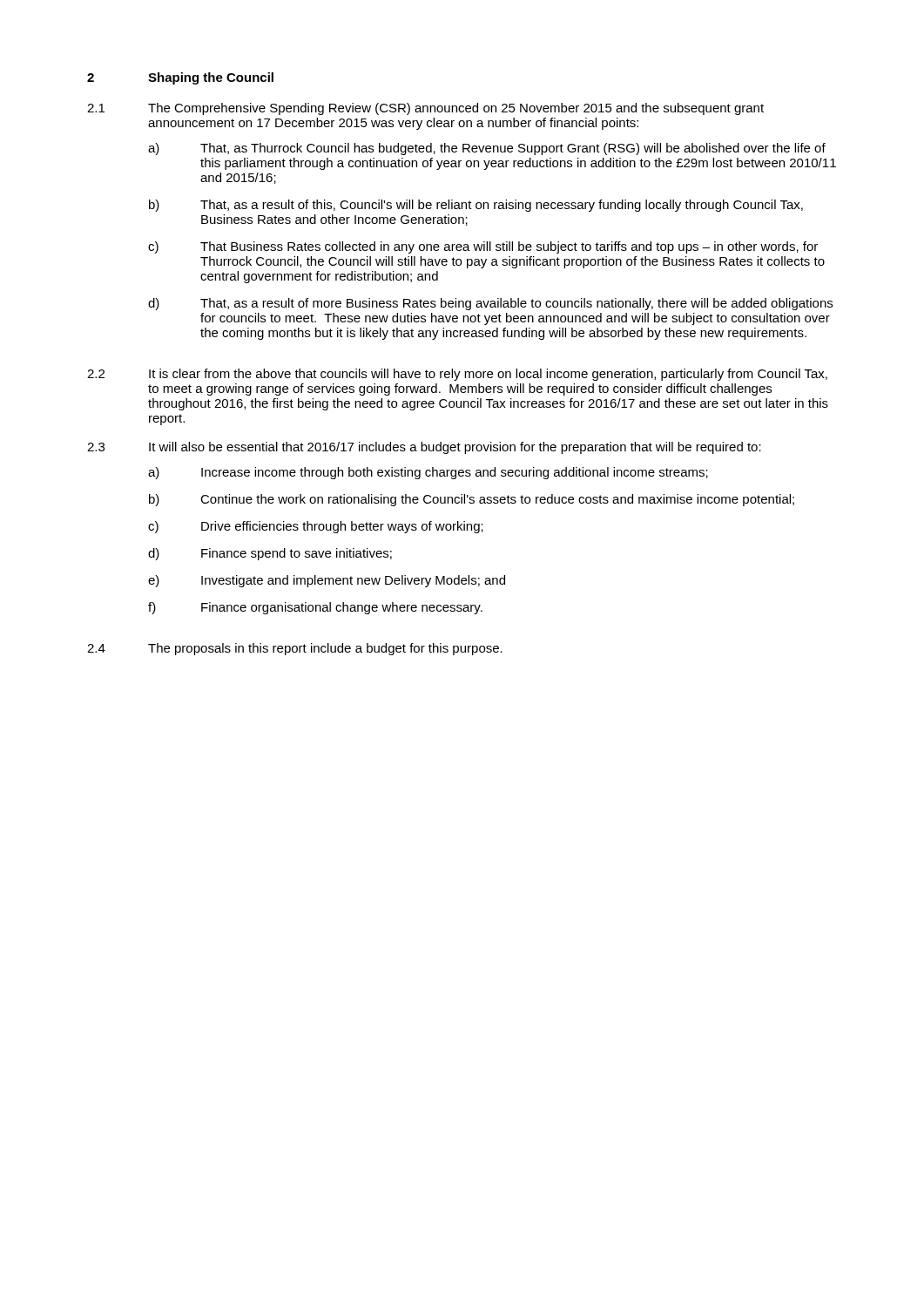Where is the passage that starts "d) That, as a result"?

click(492, 318)
